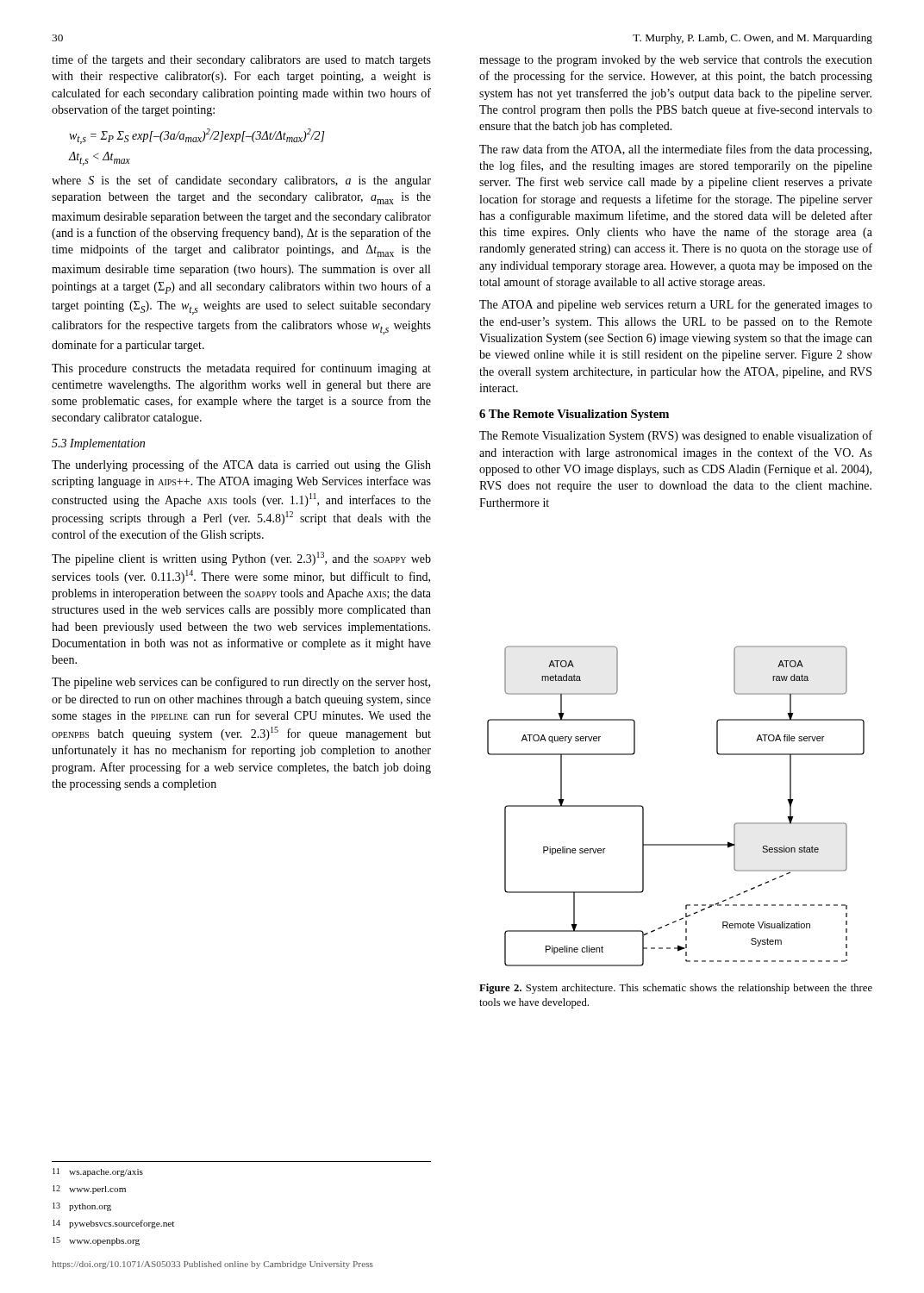The width and height of the screenshot is (924, 1293).
Task: Find the caption on this page that starts "Figure 2. System architecture. This"
Action: point(676,995)
